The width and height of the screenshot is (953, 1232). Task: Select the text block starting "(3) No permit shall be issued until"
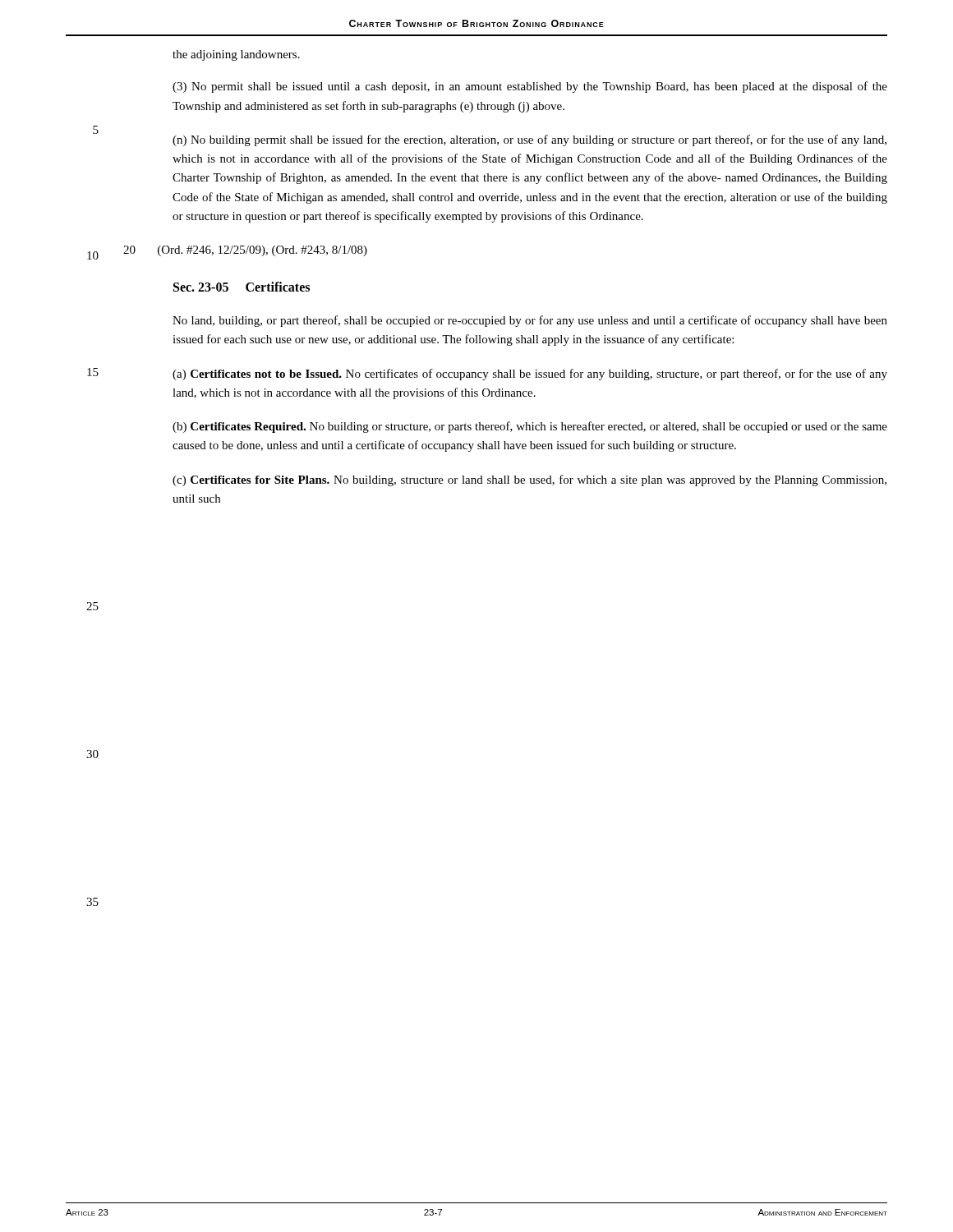tap(530, 96)
